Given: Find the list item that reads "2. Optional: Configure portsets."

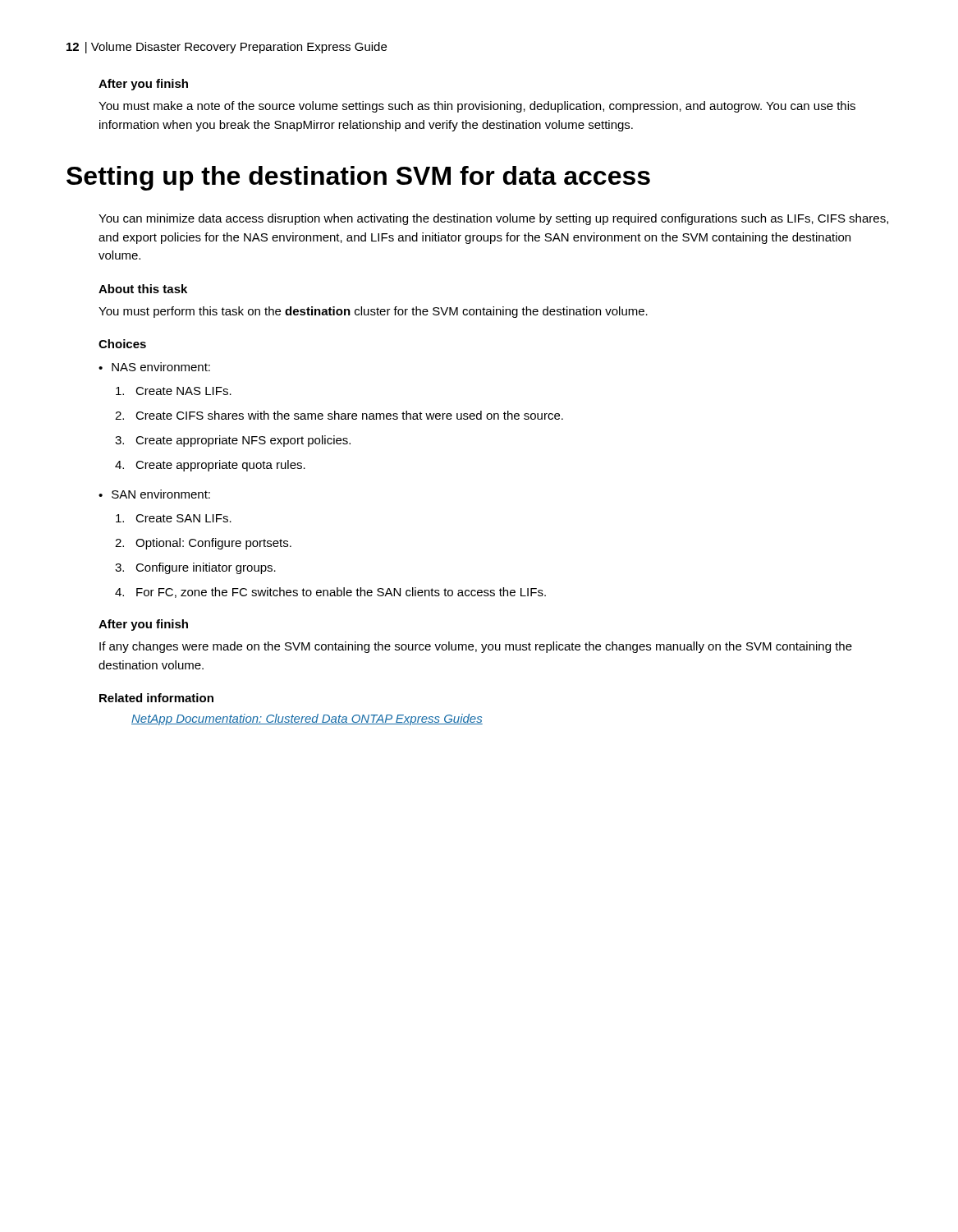Looking at the screenshot, I should click(203, 544).
